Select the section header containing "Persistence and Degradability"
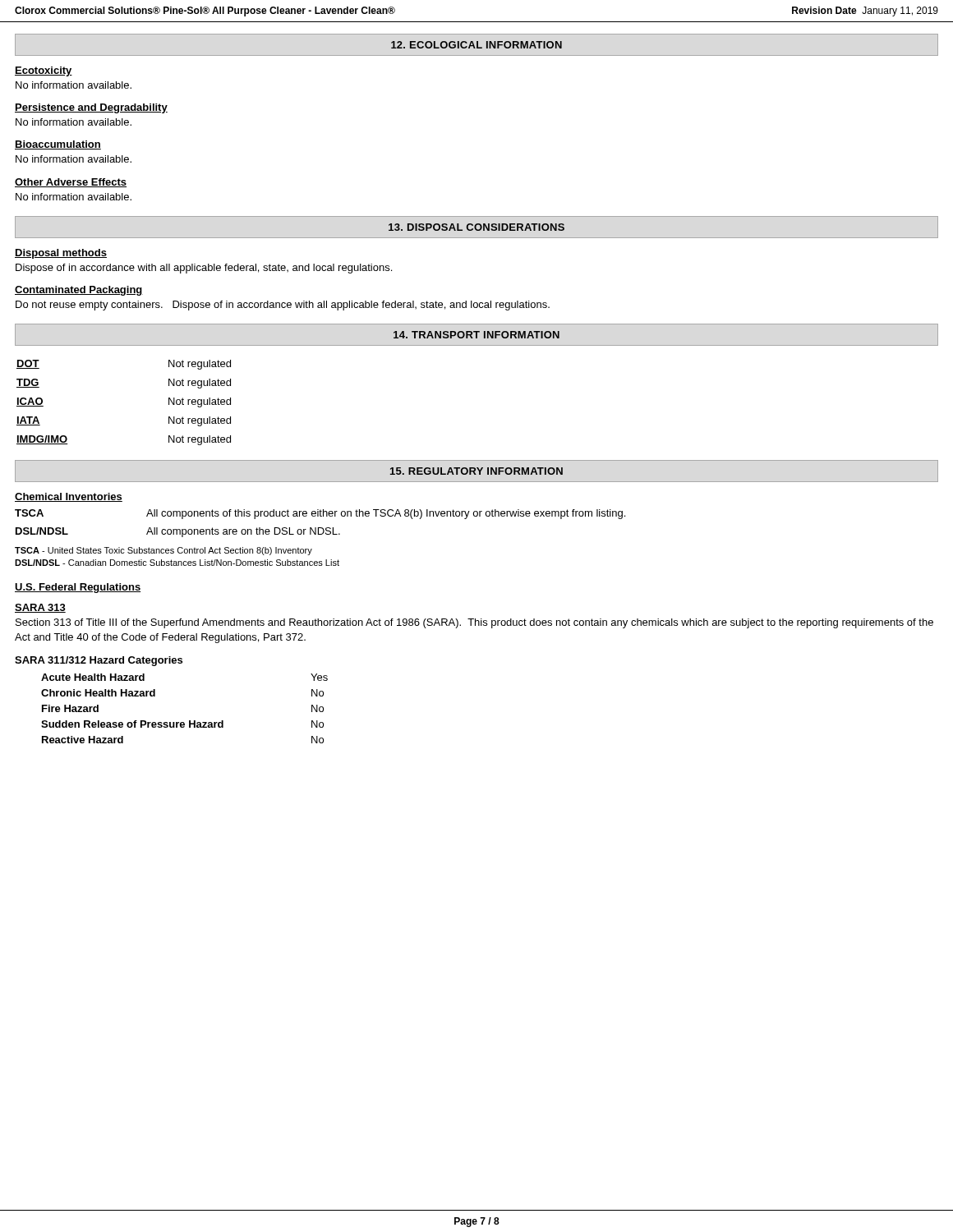The height and width of the screenshot is (1232, 953). (x=91, y=107)
